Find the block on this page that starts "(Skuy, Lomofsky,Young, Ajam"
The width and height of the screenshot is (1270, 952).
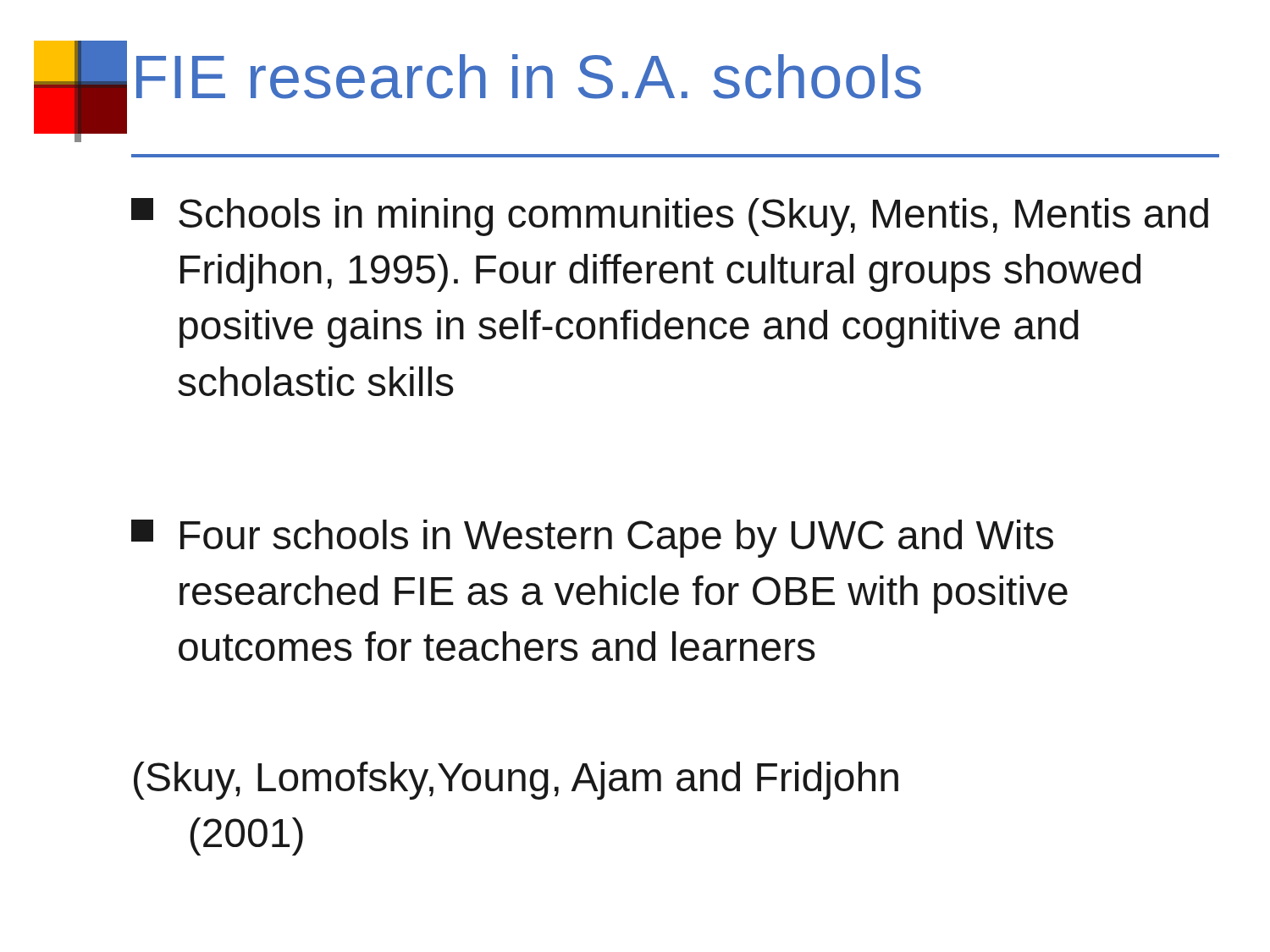(x=516, y=805)
